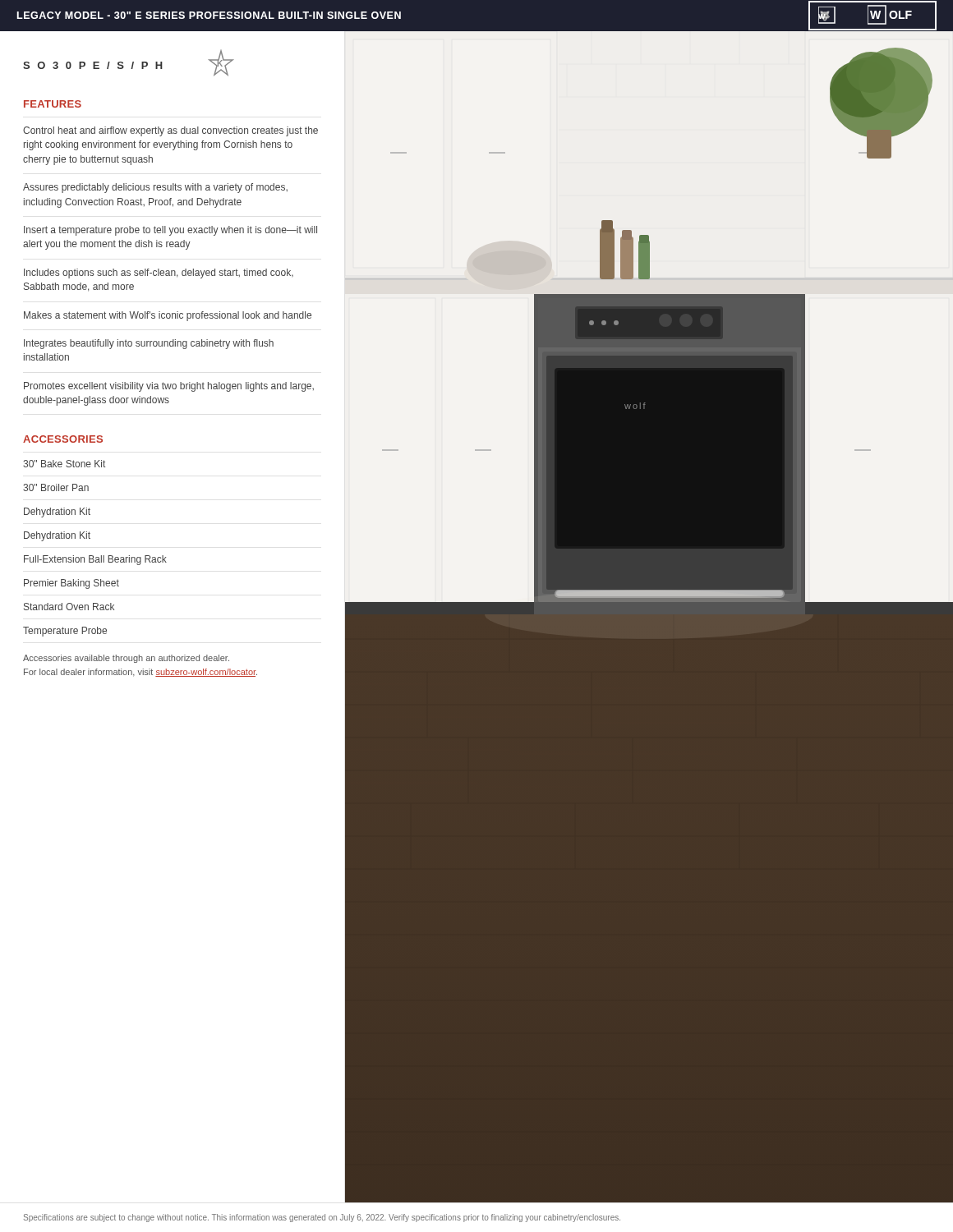The height and width of the screenshot is (1232, 953).
Task: Locate the list item with the text "Assures predictably delicious results with a"
Action: 156,195
